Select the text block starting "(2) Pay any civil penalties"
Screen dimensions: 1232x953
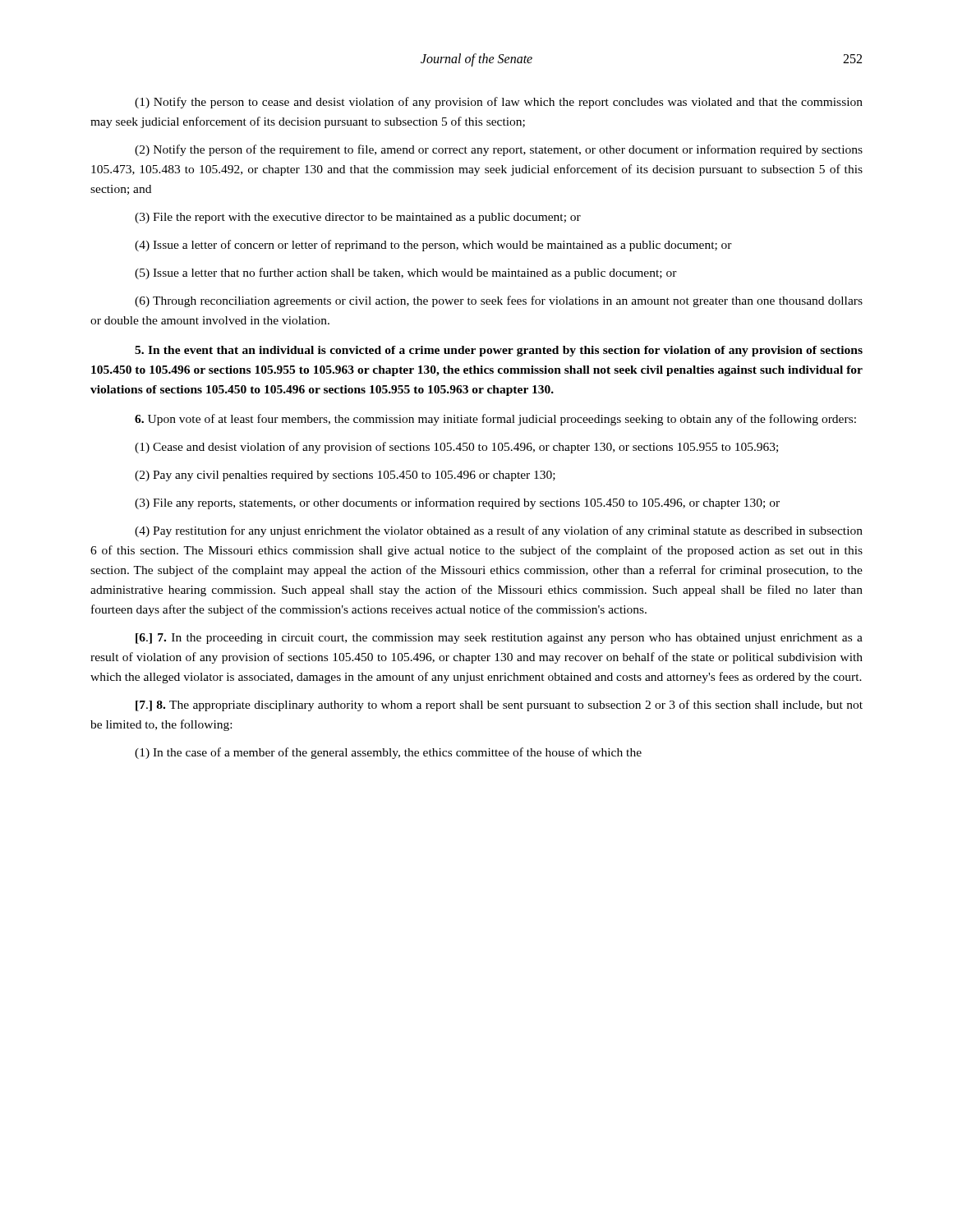345,475
